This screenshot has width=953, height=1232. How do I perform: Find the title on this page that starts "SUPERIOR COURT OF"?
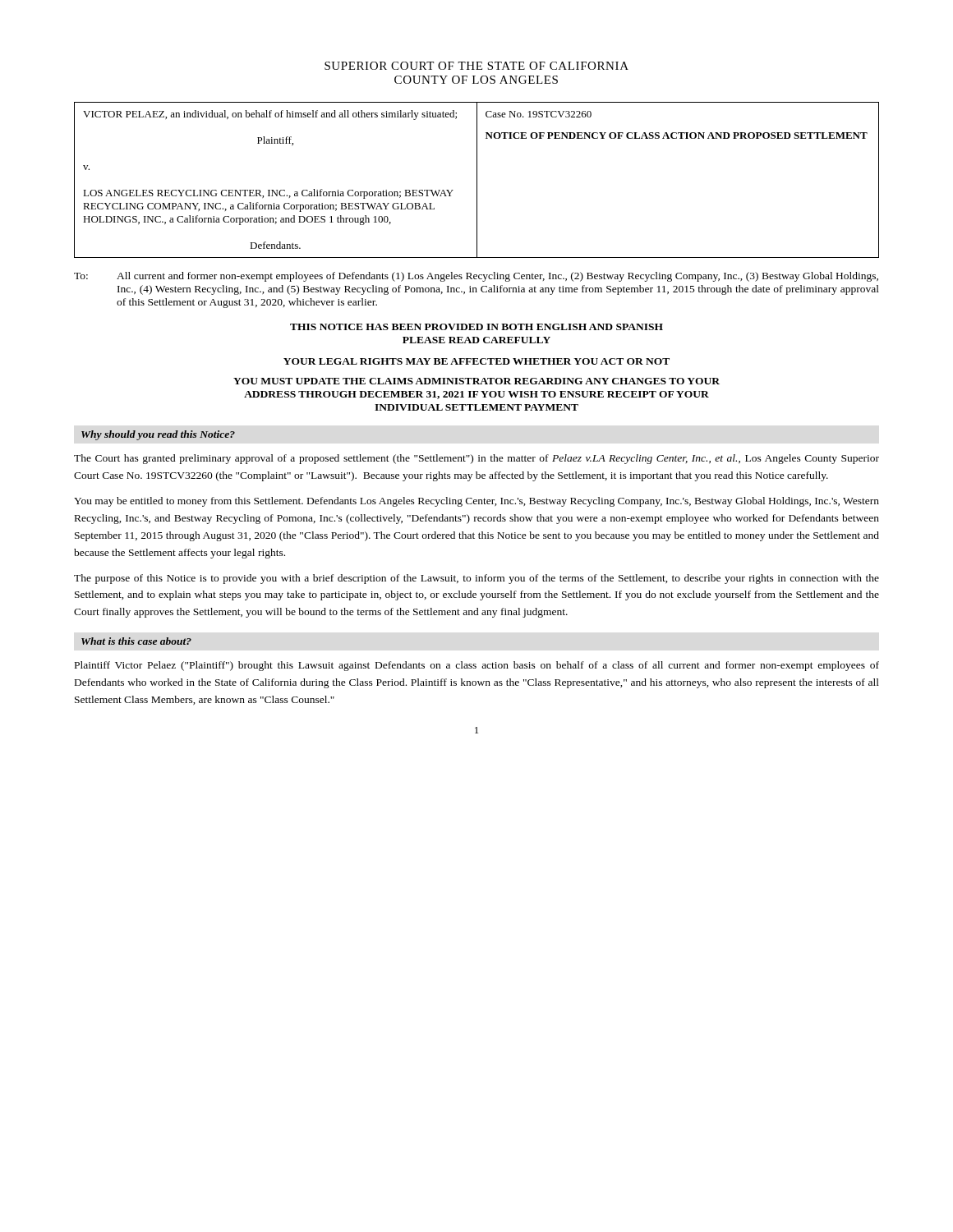476,73
